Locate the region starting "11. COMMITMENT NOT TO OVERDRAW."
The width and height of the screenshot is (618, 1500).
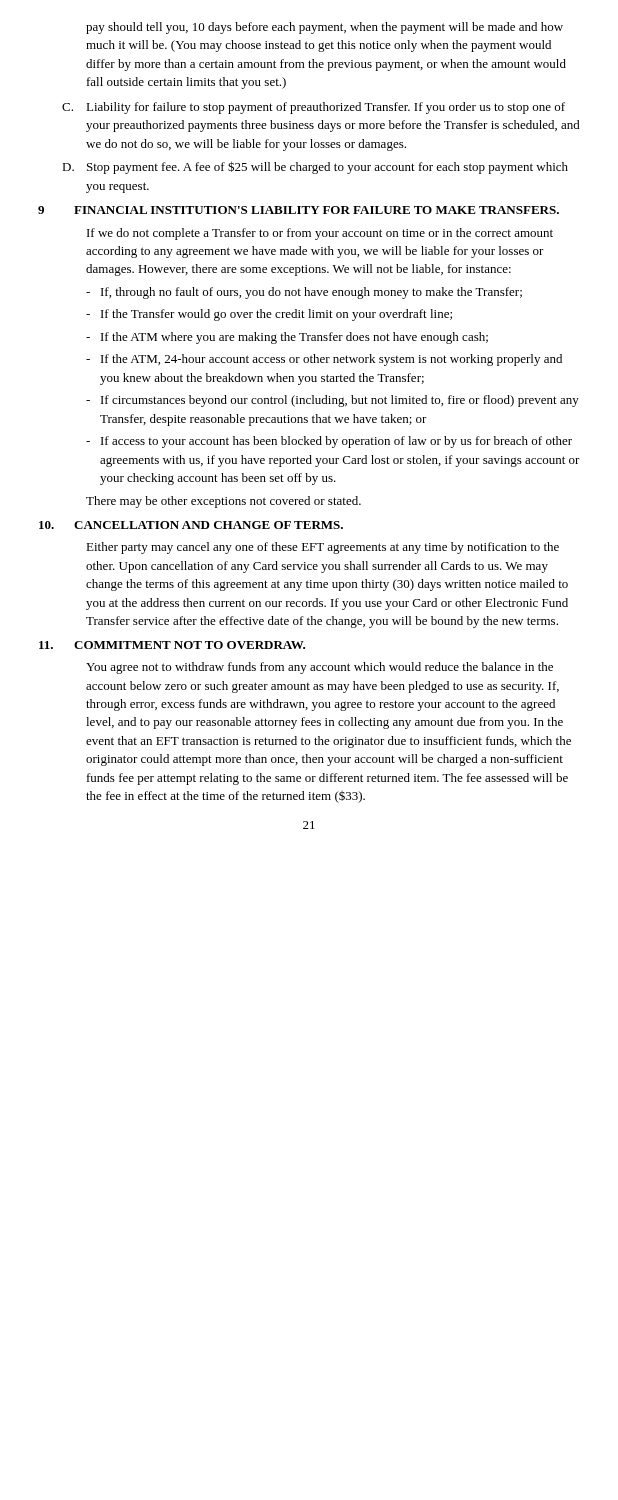click(x=172, y=645)
